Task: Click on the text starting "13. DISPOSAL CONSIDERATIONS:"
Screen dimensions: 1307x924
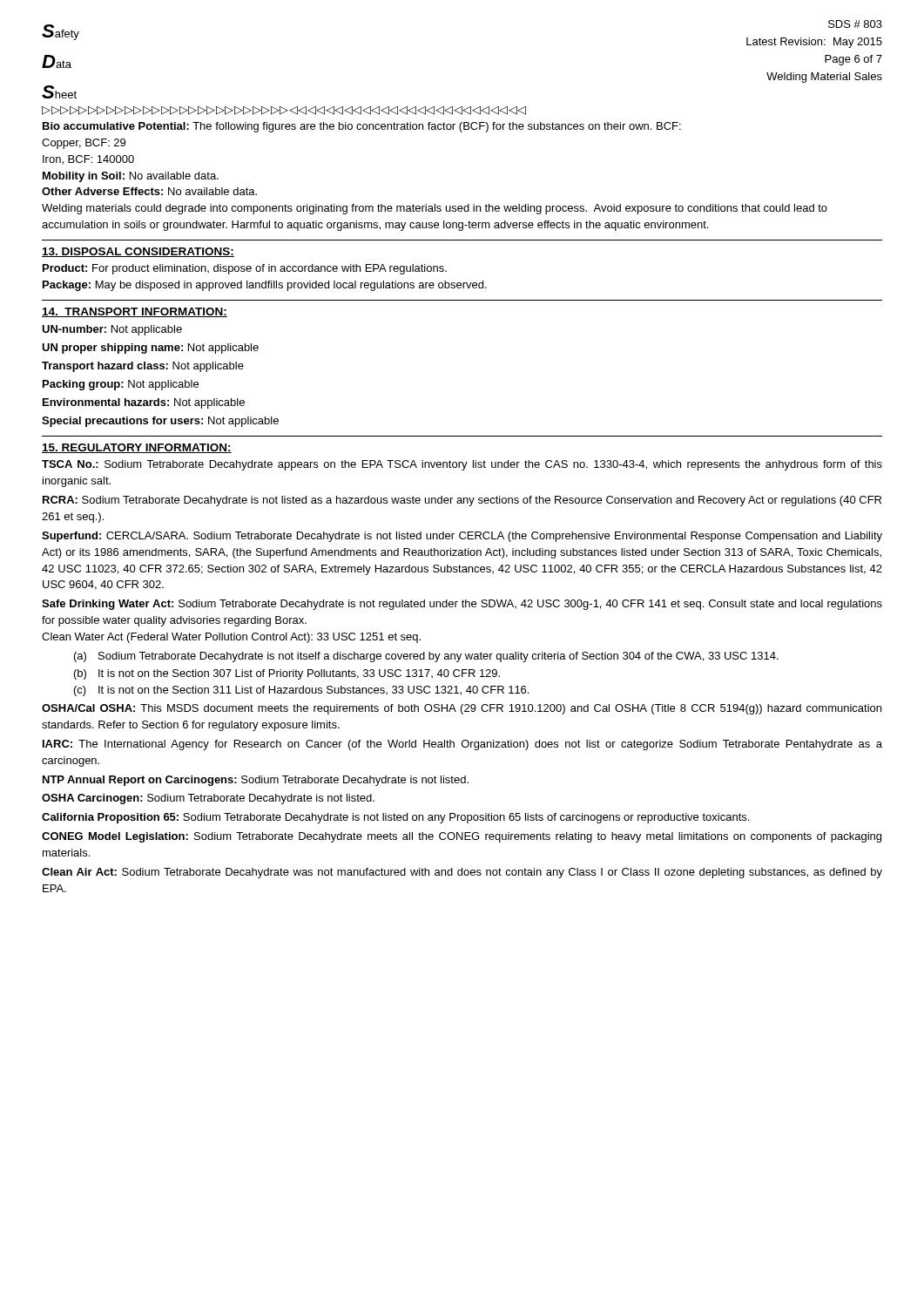Action: coord(138,251)
